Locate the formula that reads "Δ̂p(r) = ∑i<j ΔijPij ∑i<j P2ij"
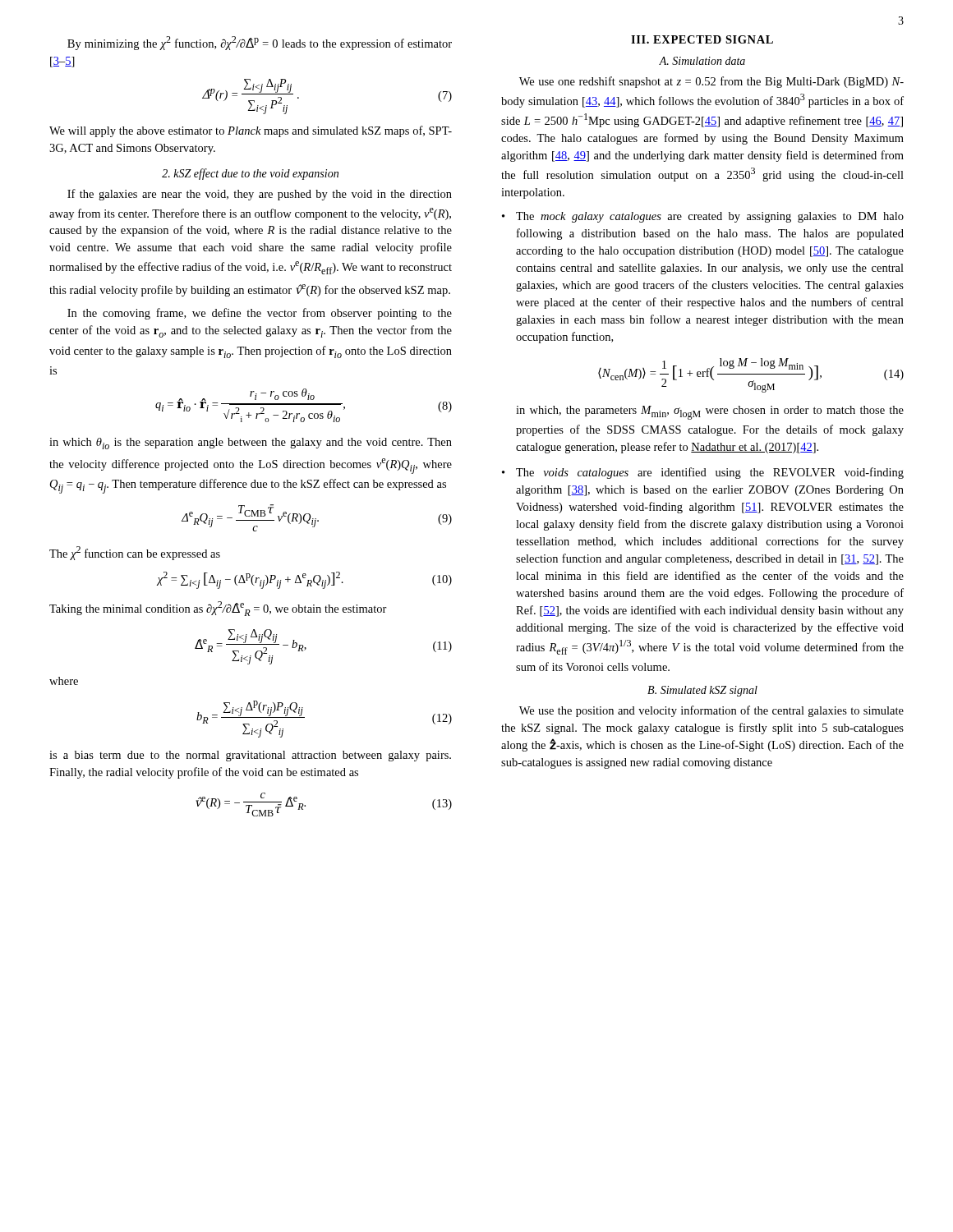 pyautogui.click(x=251, y=95)
